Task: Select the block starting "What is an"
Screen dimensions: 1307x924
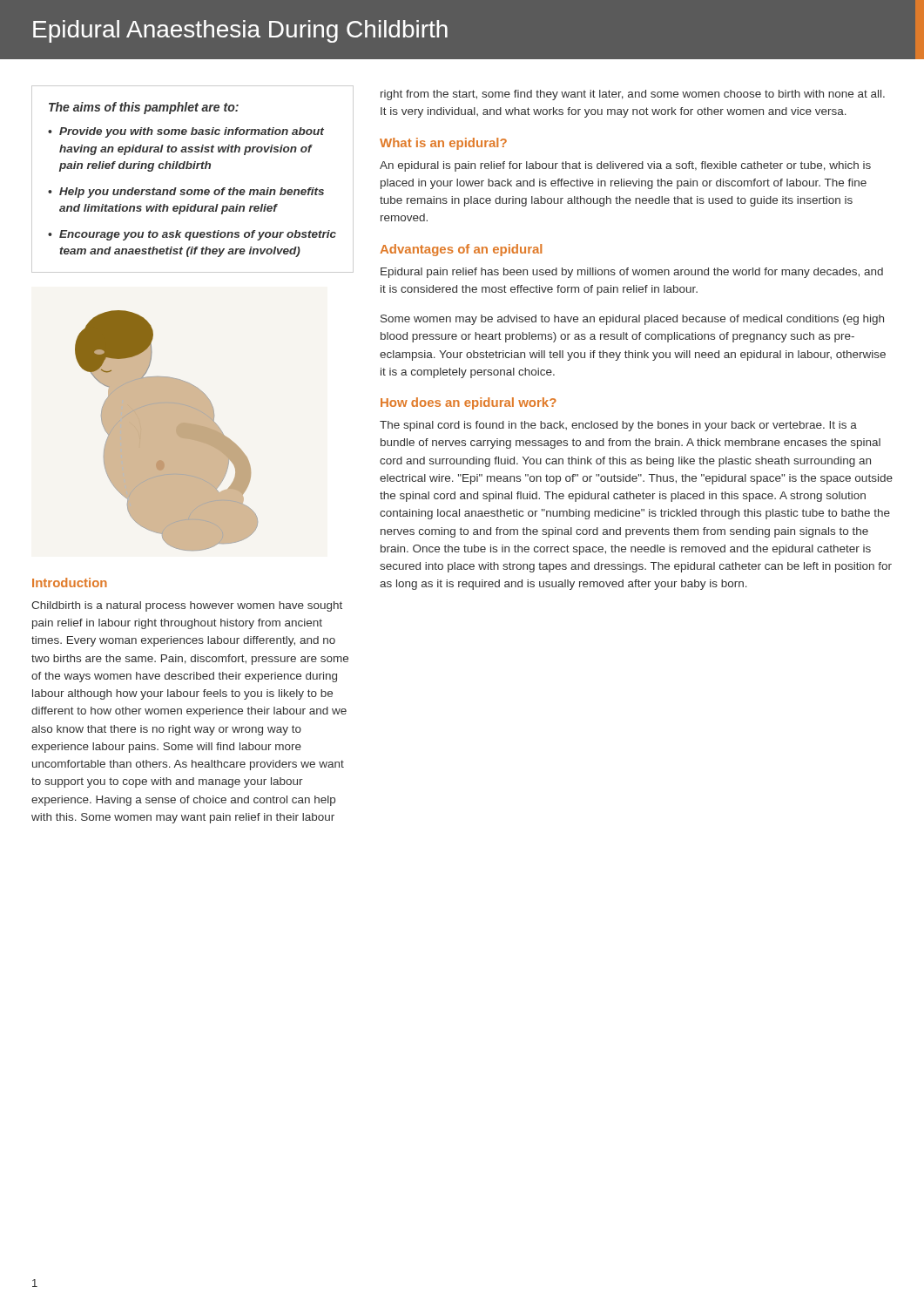Action: (x=444, y=142)
